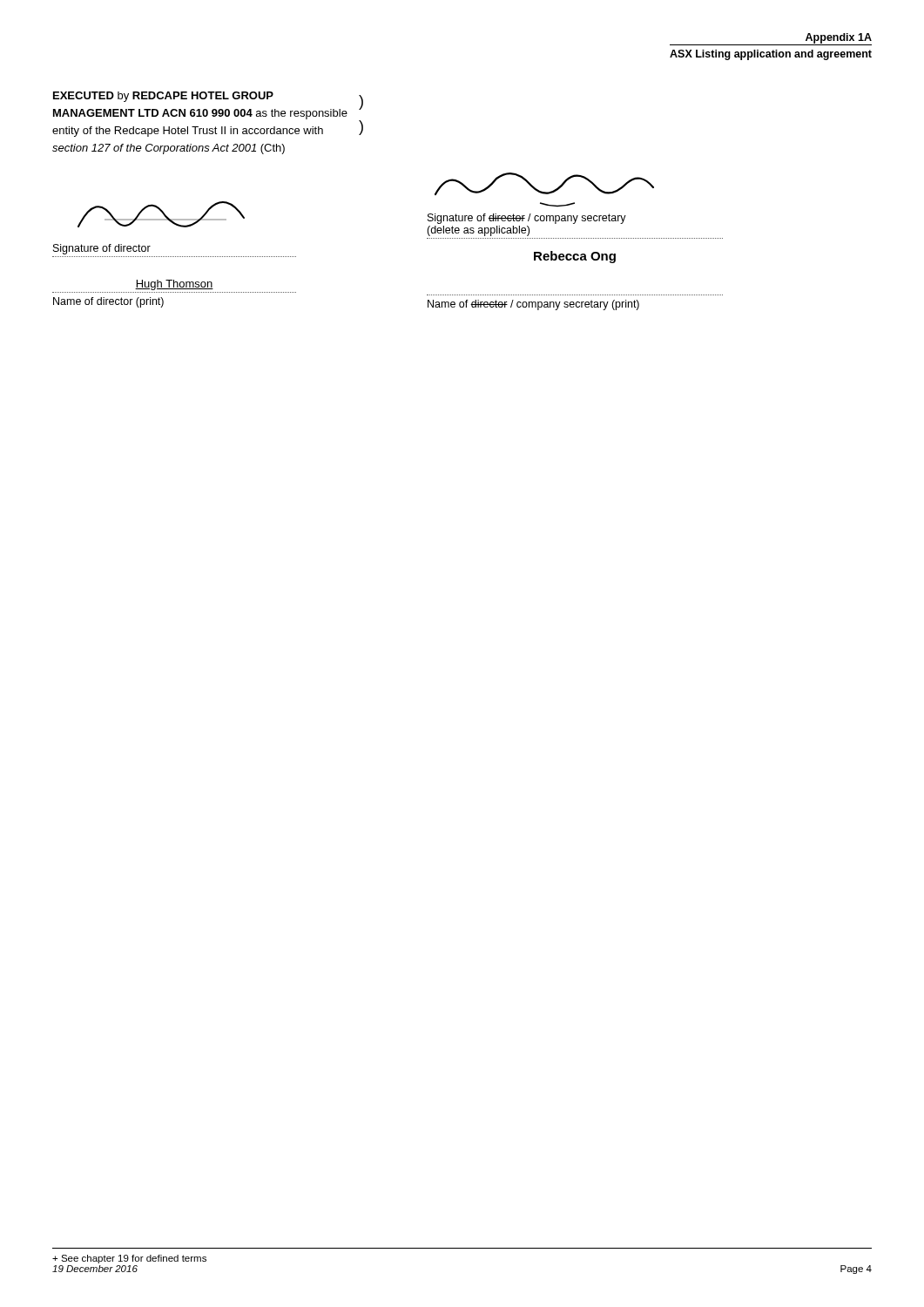Point to "Rebecca Ong"
The height and width of the screenshot is (1307, 924).
(575, 256)
